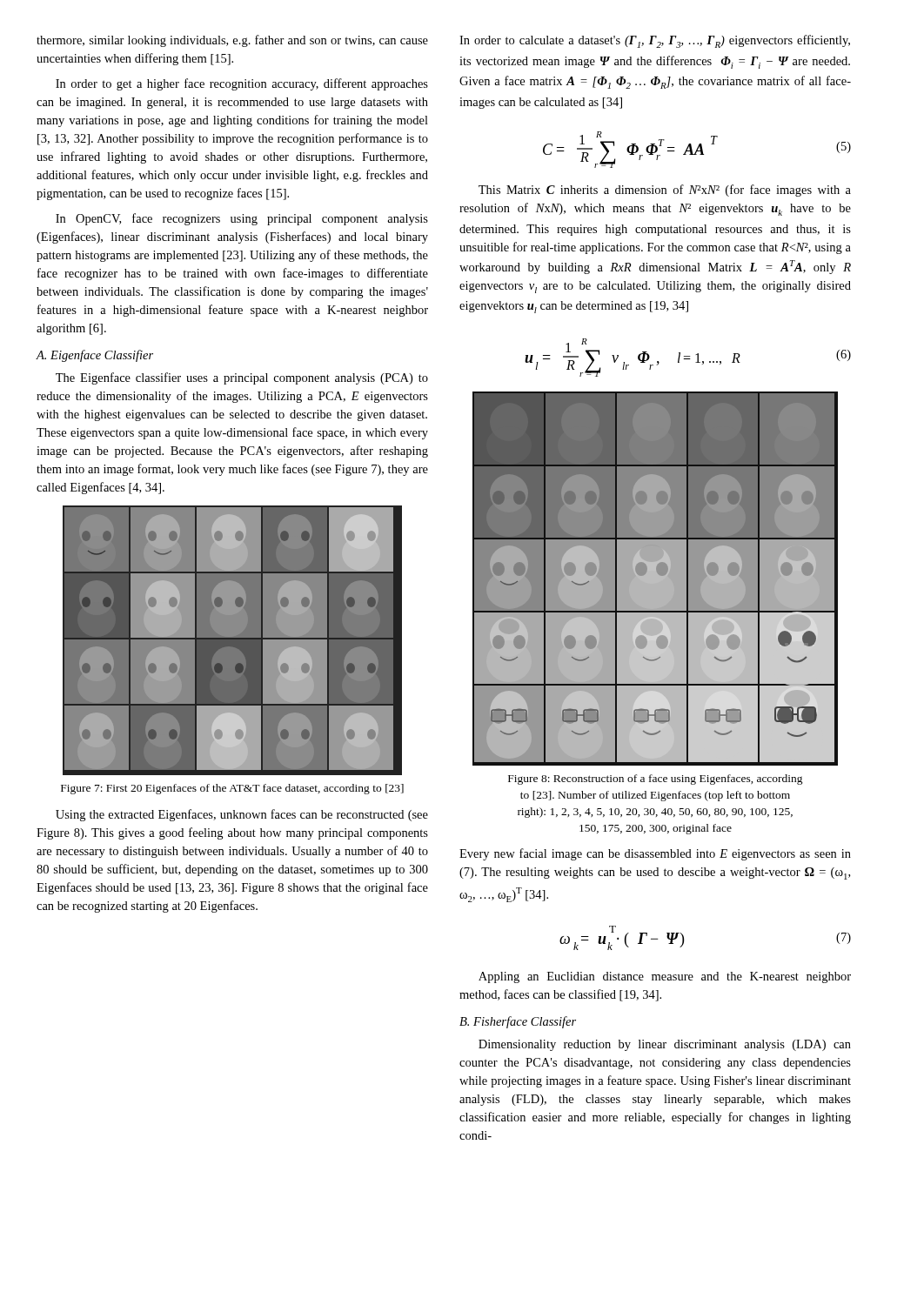This screenshot has height=1305, width=924.
Task: Click the passage that begins "Every new facial image can"
Action: click(655, 876)
